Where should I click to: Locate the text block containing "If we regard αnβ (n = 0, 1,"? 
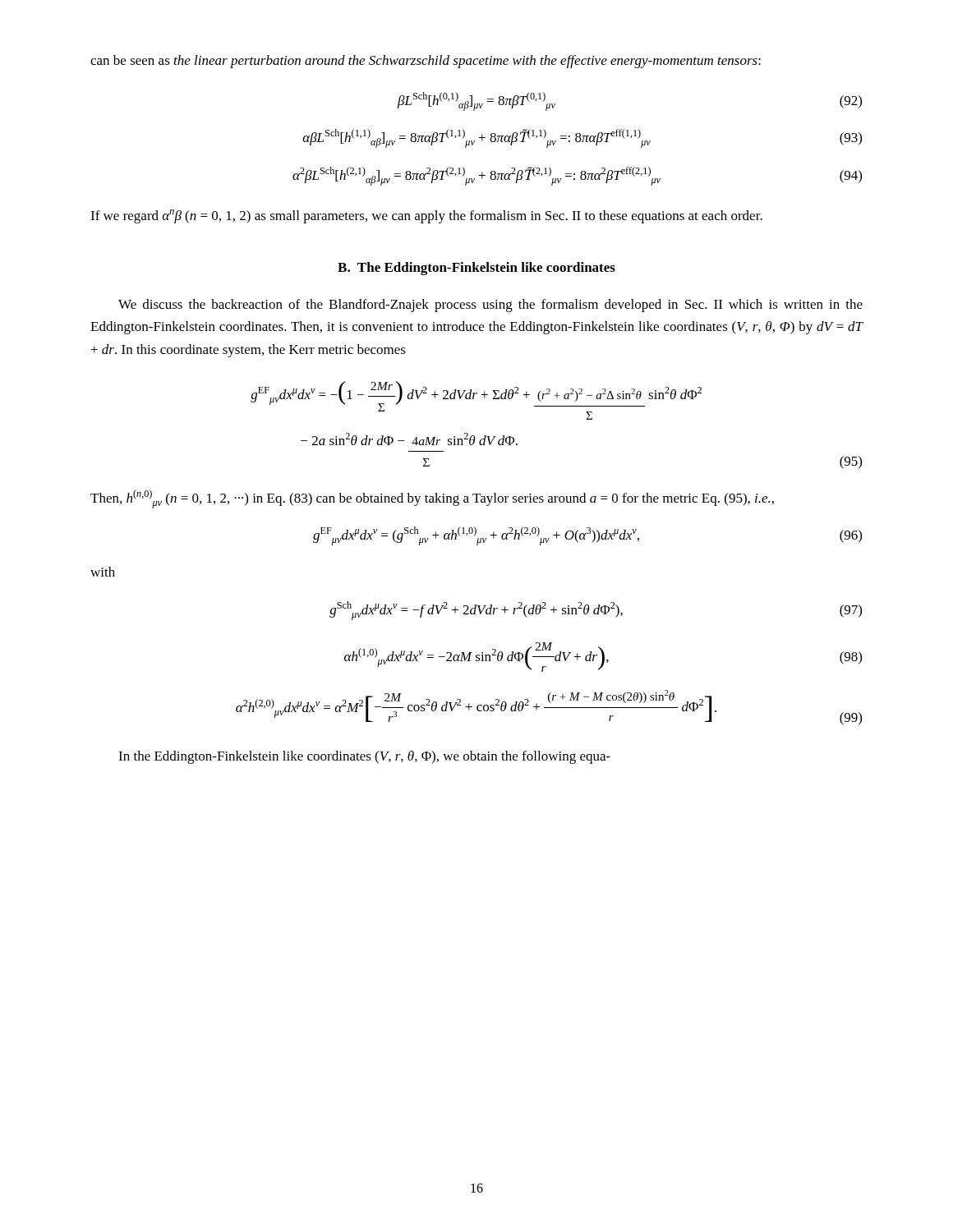pos(427,214)
